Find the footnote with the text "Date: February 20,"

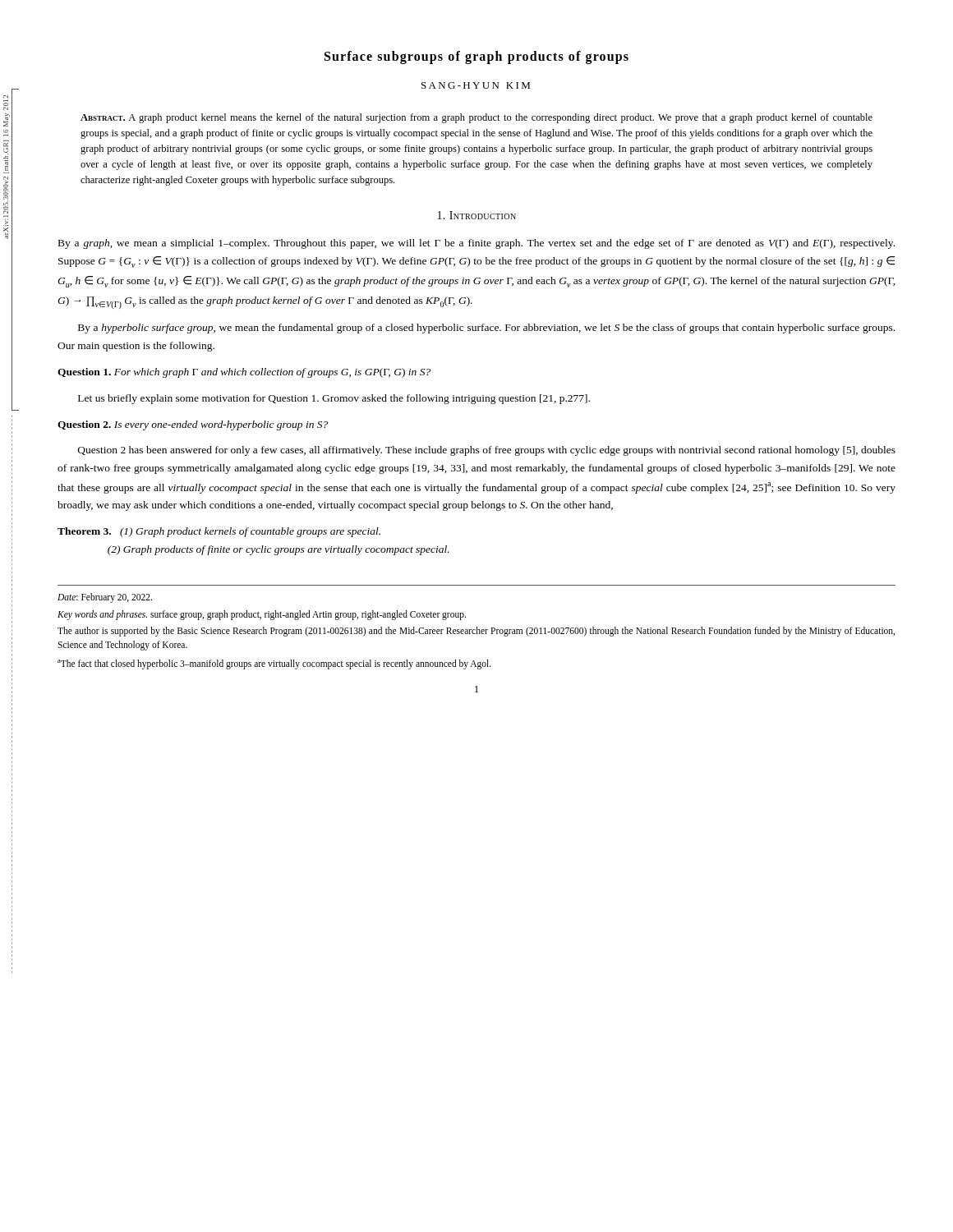tap(105, 597)
